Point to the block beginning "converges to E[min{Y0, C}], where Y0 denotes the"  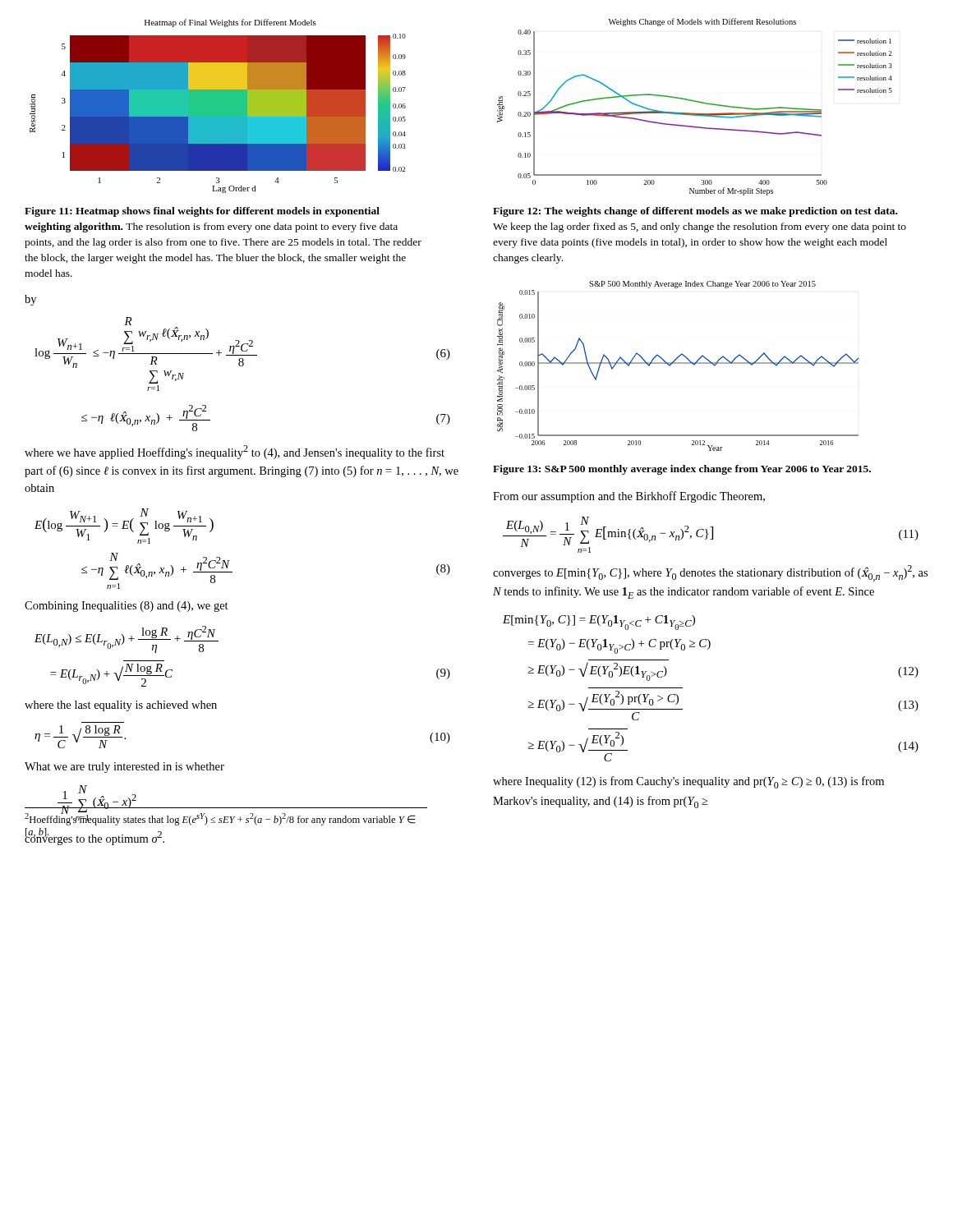(x=711, y=582)
